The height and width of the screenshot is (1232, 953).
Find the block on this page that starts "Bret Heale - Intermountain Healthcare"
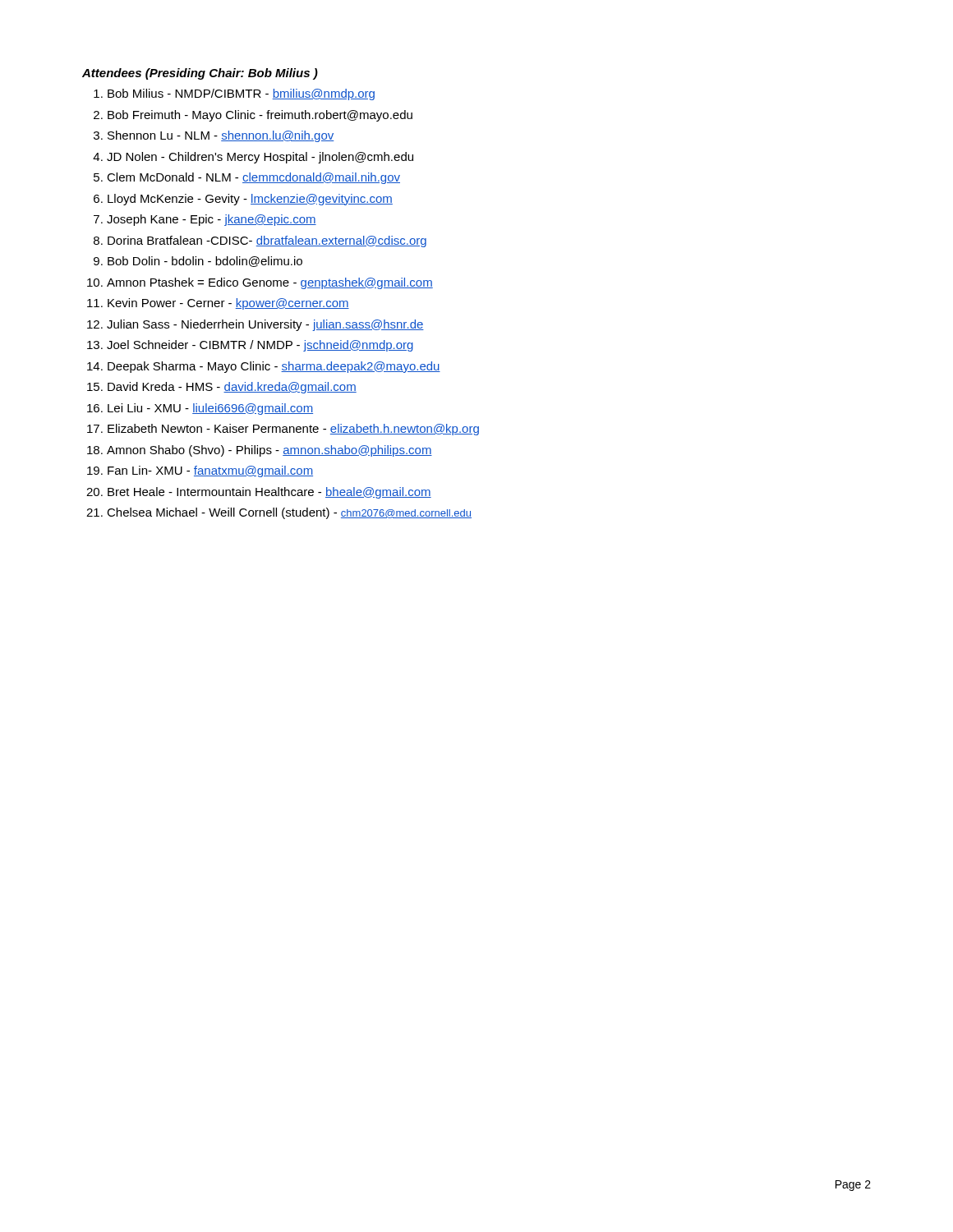269,493
